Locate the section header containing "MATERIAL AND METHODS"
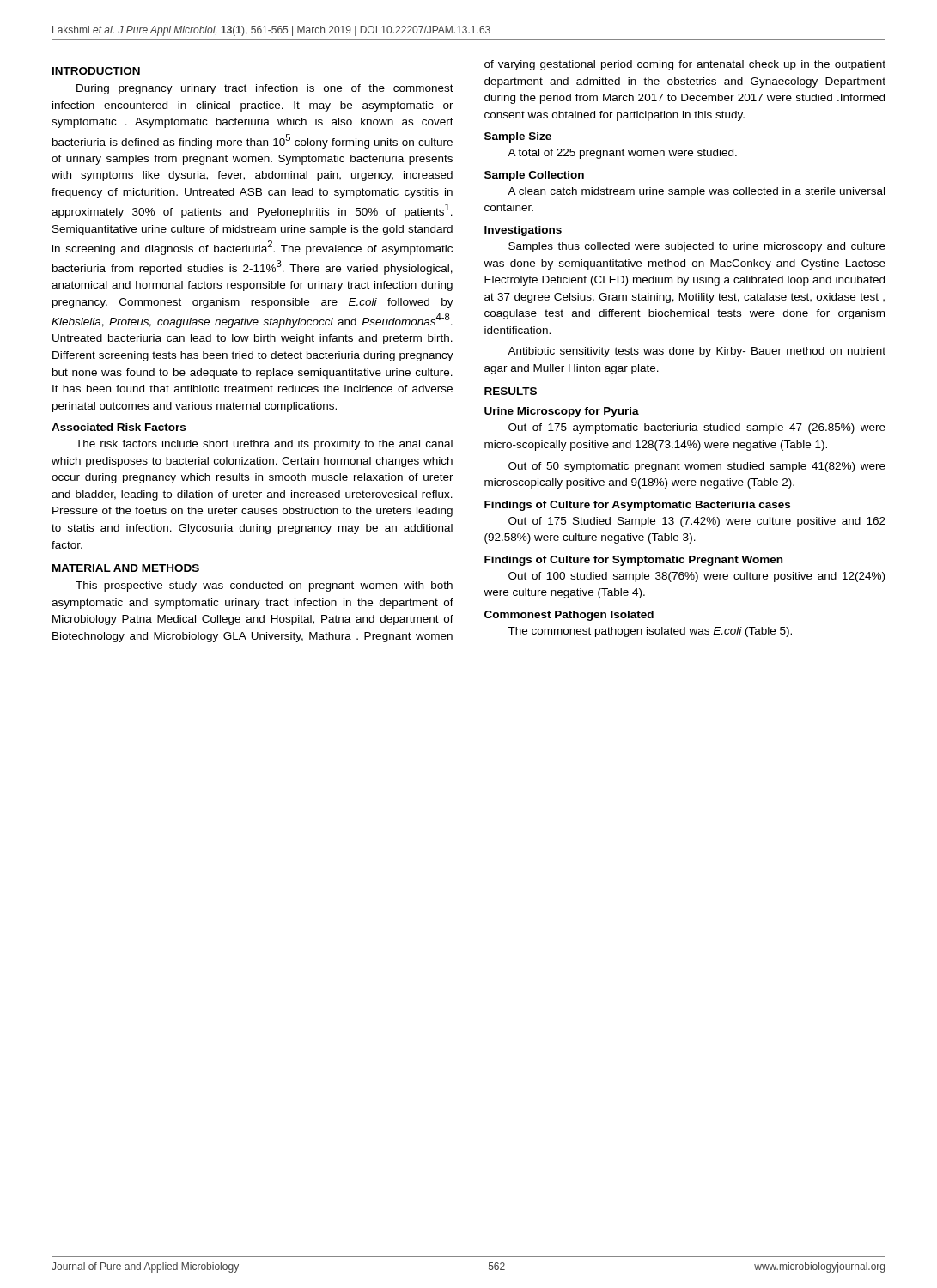937x1288 pixels. tap(126, 568)
